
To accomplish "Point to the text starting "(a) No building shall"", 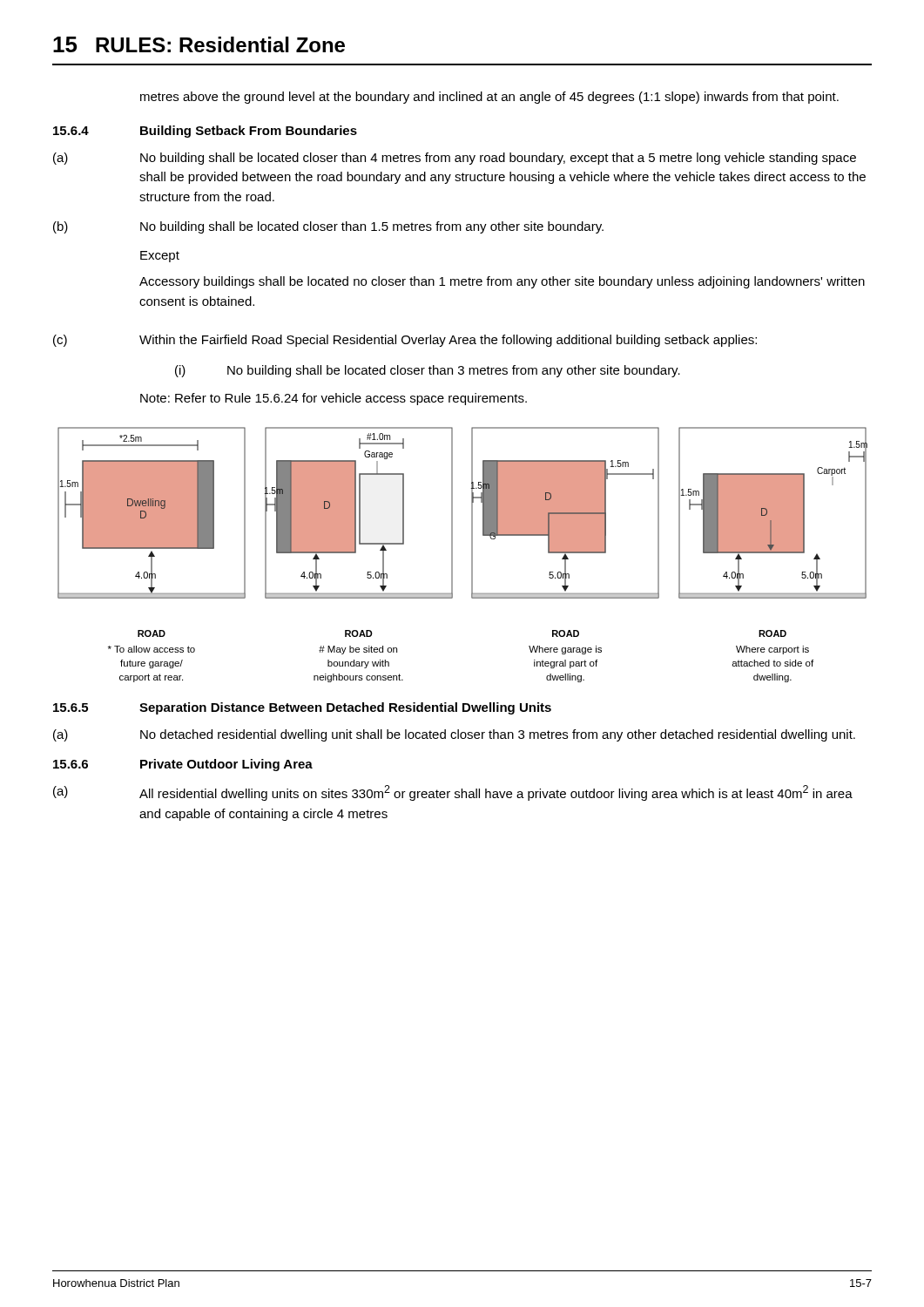I will 462,177.
